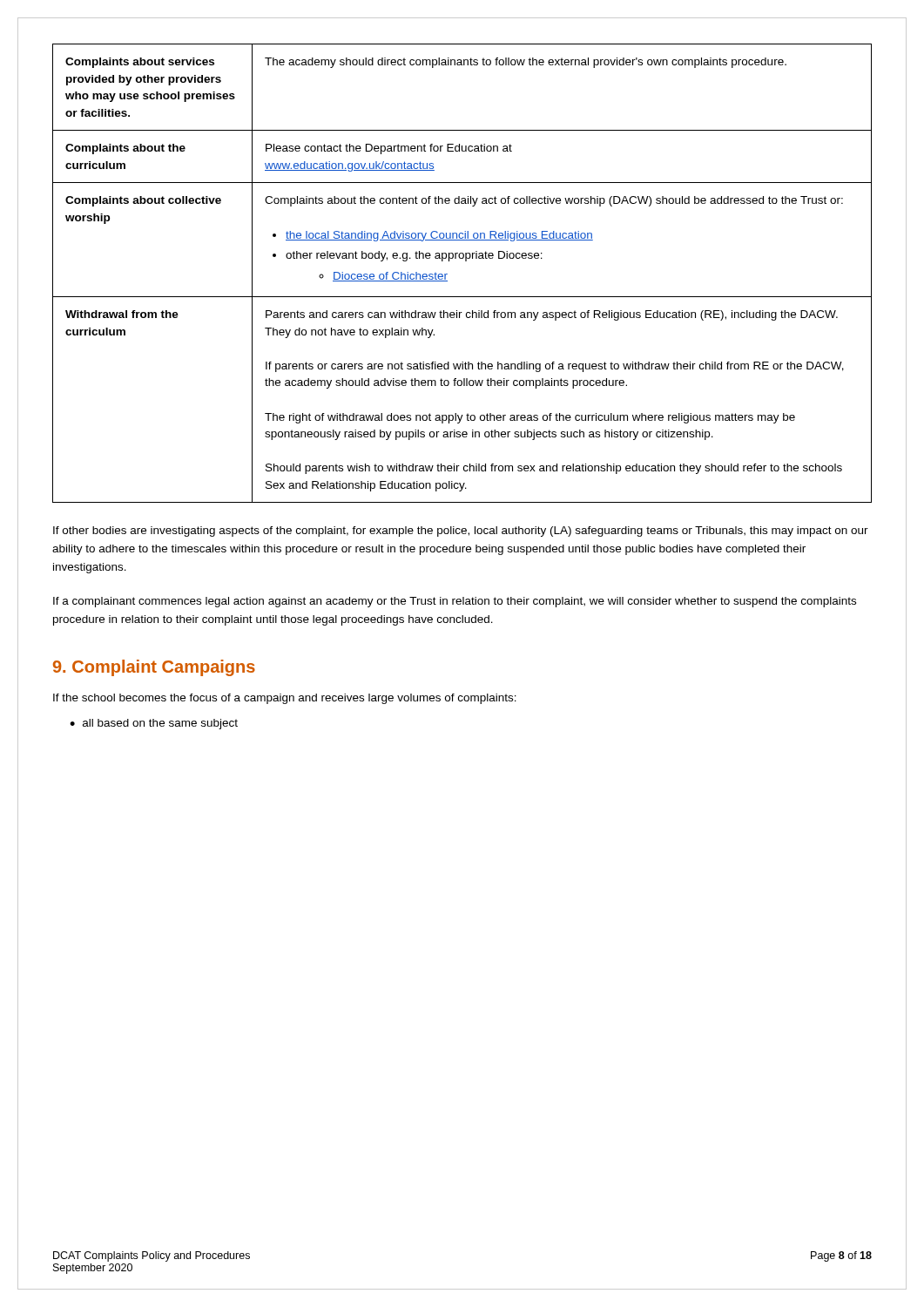Point to "• all based on the same subject"
This screenshot has width=924, height=1307.
(154, 724)
